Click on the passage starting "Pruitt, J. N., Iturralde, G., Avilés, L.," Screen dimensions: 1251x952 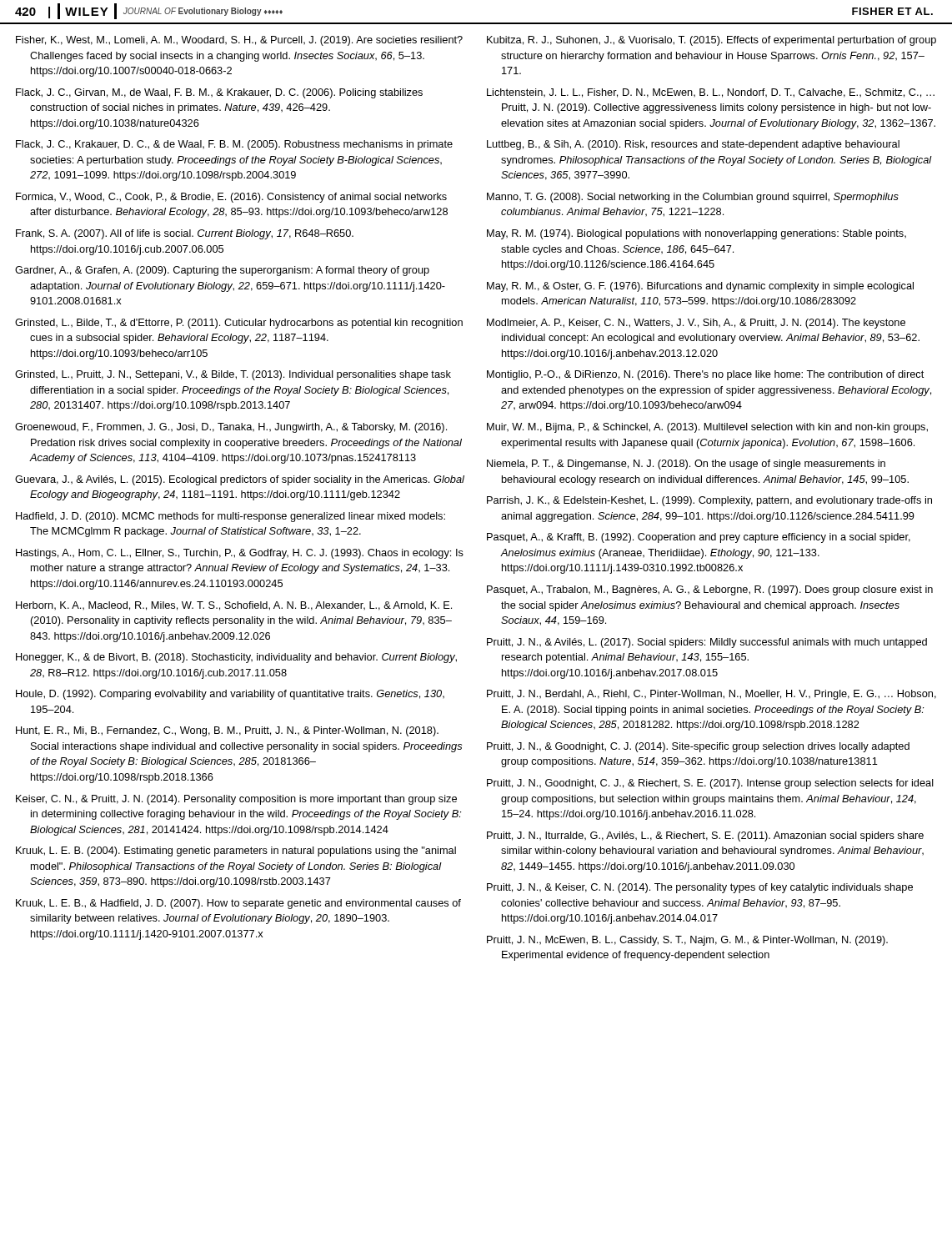[x=705, y=850]
